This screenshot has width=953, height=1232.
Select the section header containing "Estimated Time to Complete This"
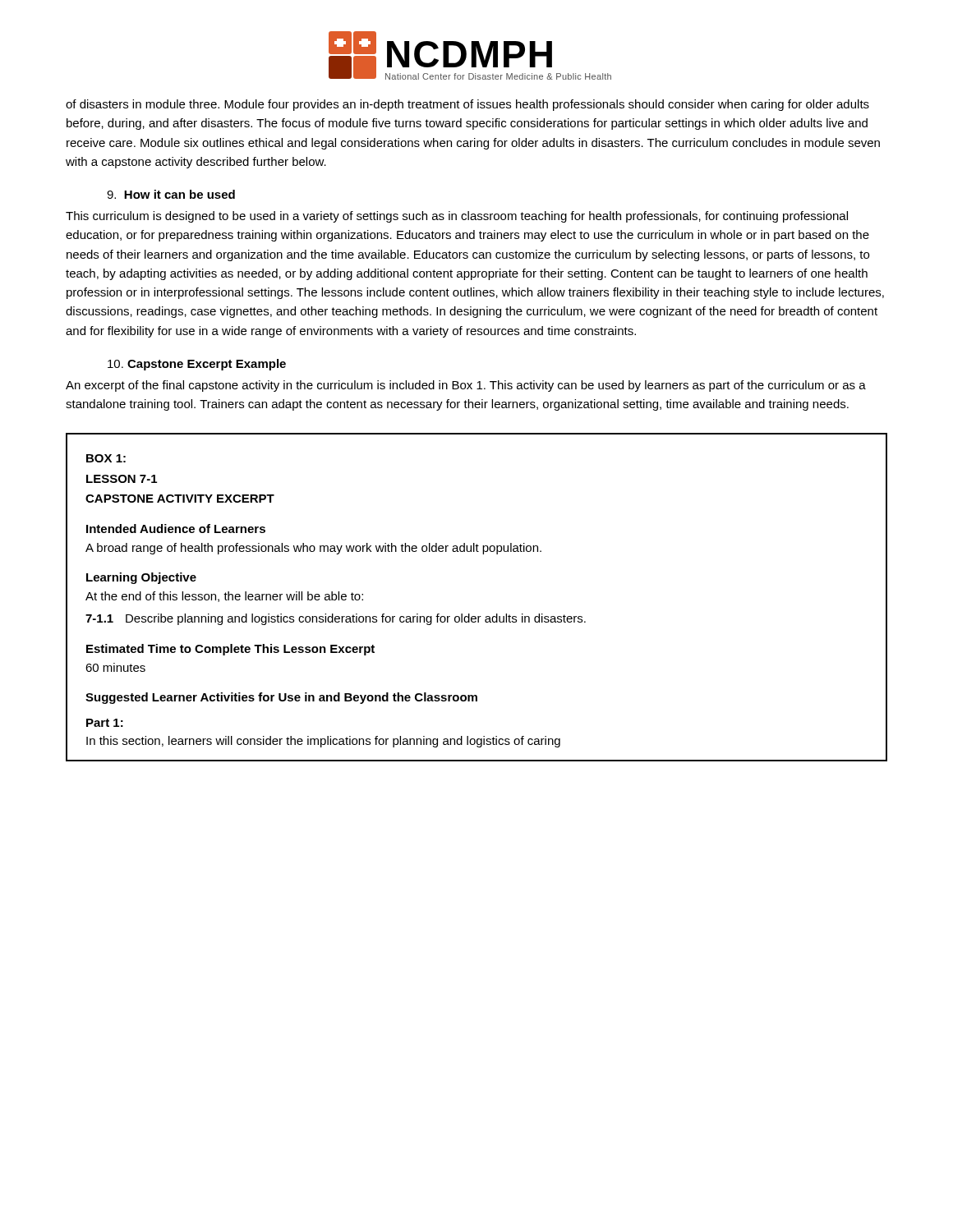(x=230, y=648)
